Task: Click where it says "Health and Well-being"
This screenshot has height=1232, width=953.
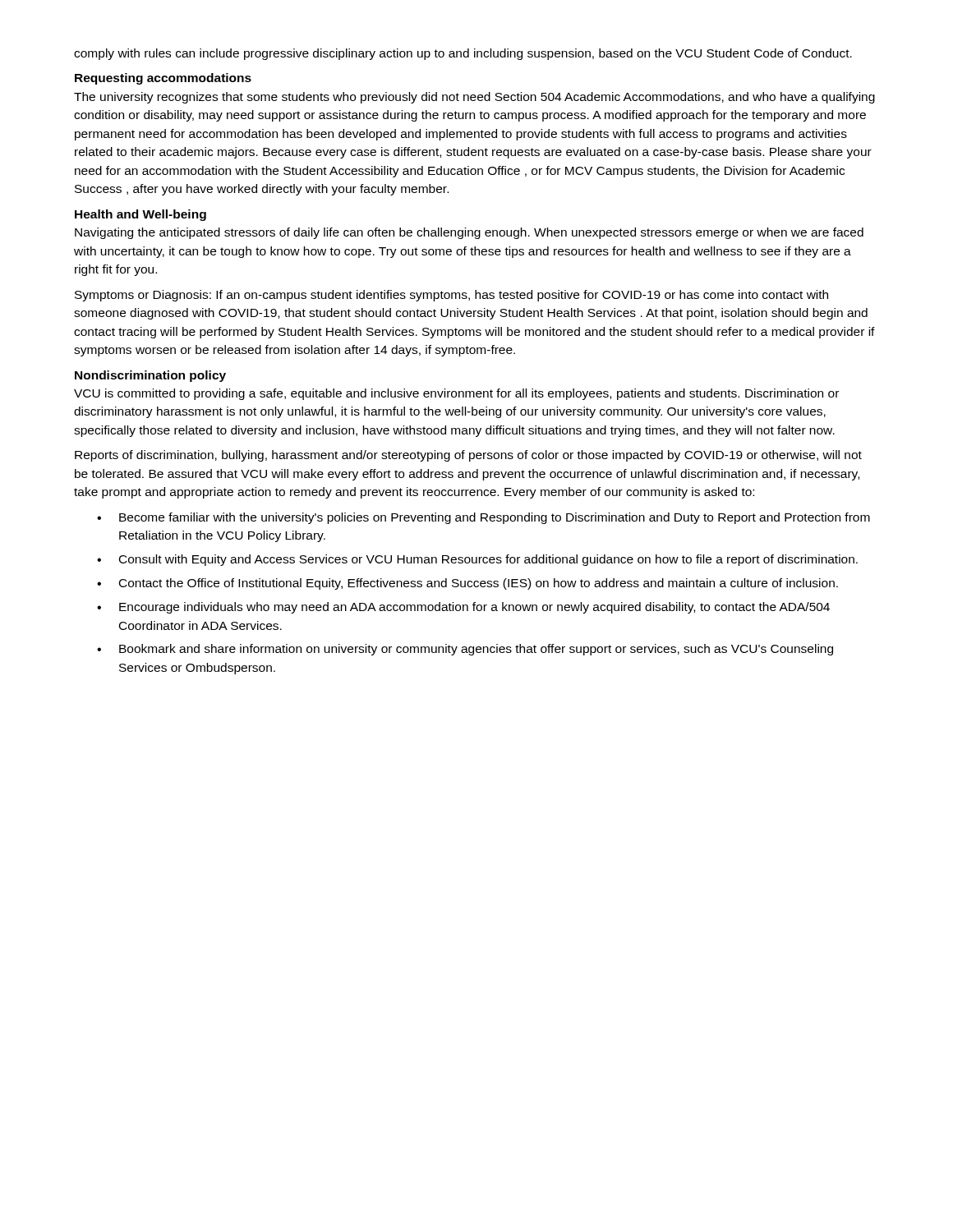Action: [140, 214]
